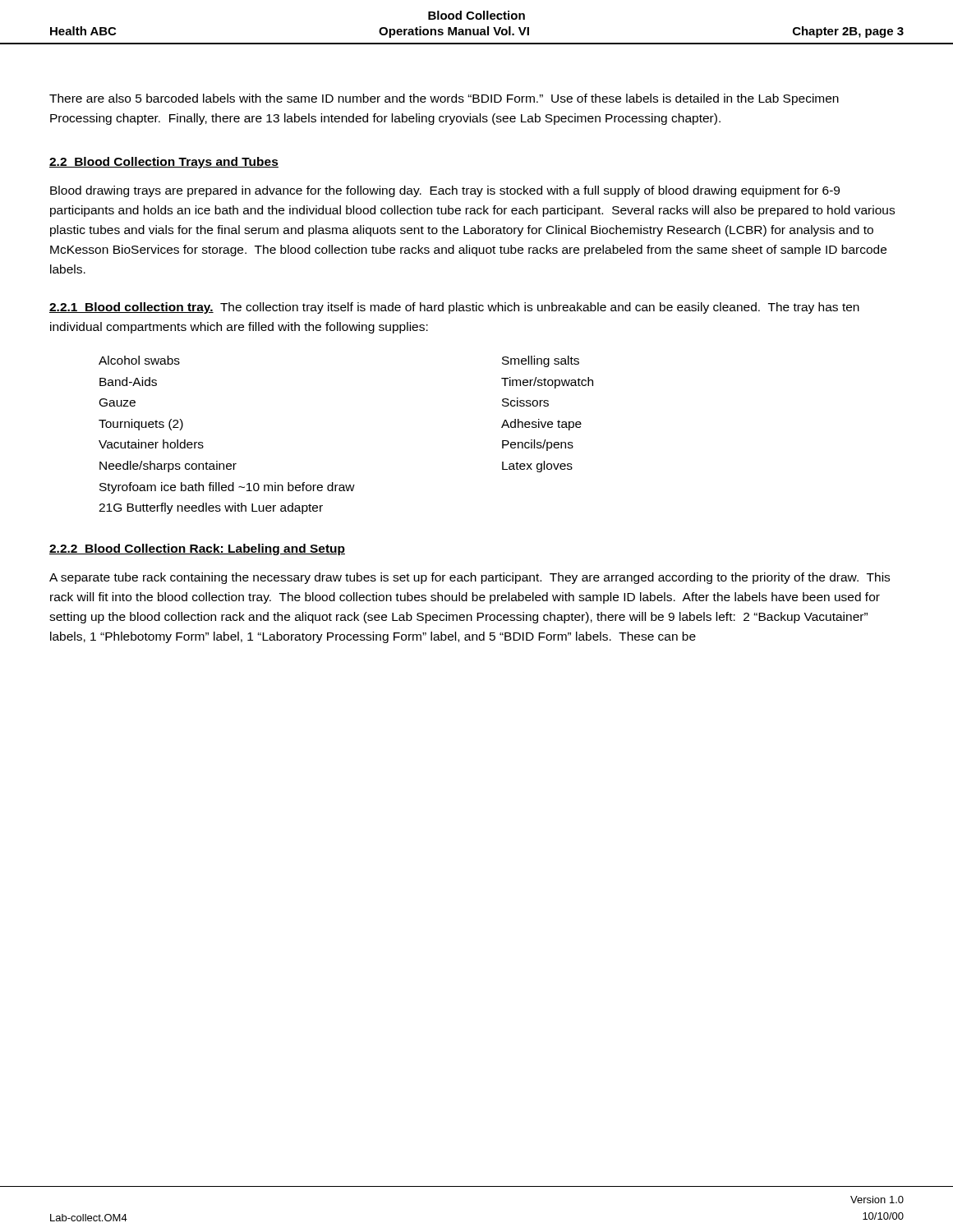
Task: Navigate to the passage starting "Needle/sharps container"
Action: pyautogui.click(x=168, y=465)
